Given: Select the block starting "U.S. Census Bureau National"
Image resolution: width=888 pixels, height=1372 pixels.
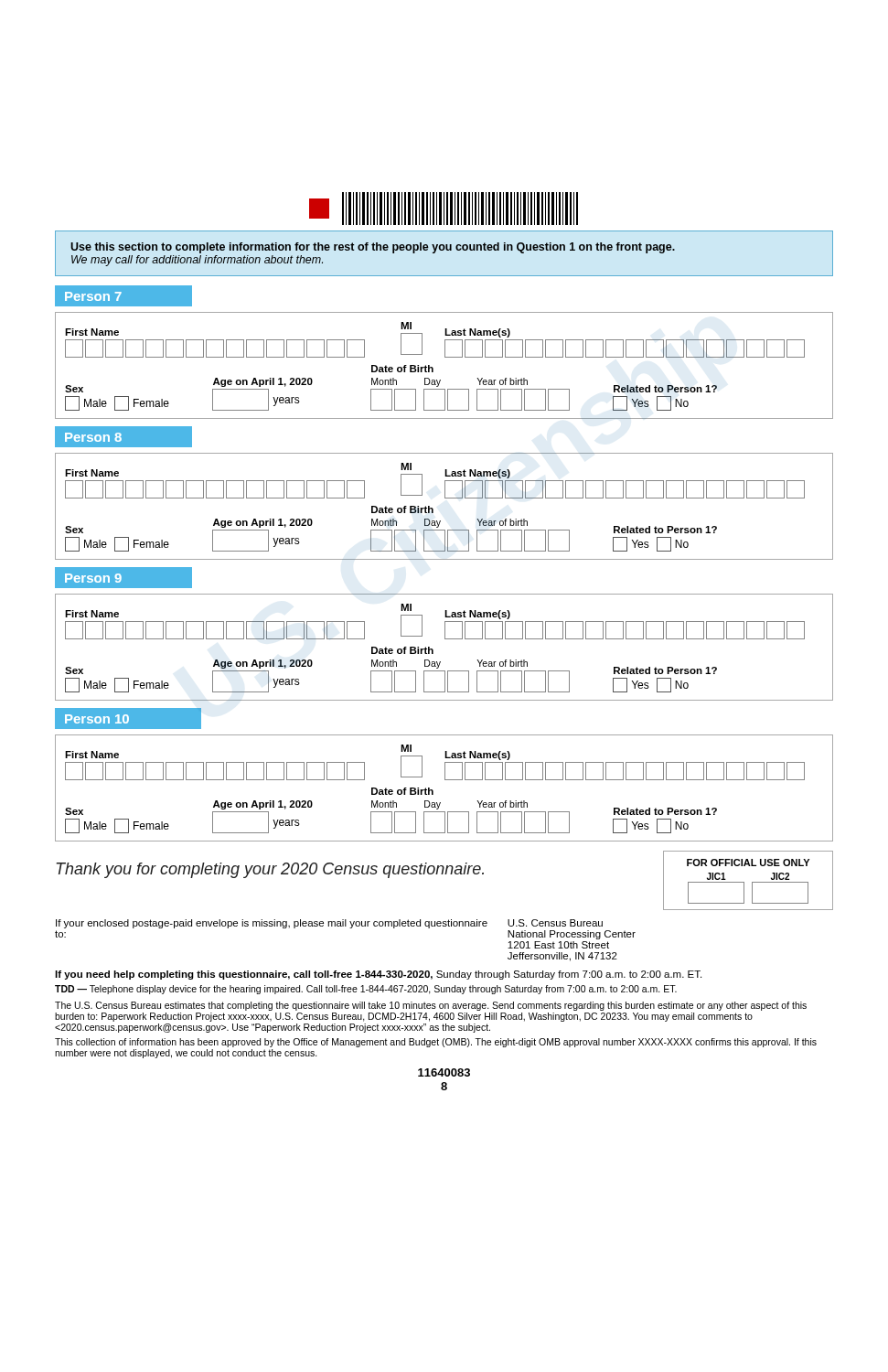Looking at the screenshot, I should click(571, 939).
